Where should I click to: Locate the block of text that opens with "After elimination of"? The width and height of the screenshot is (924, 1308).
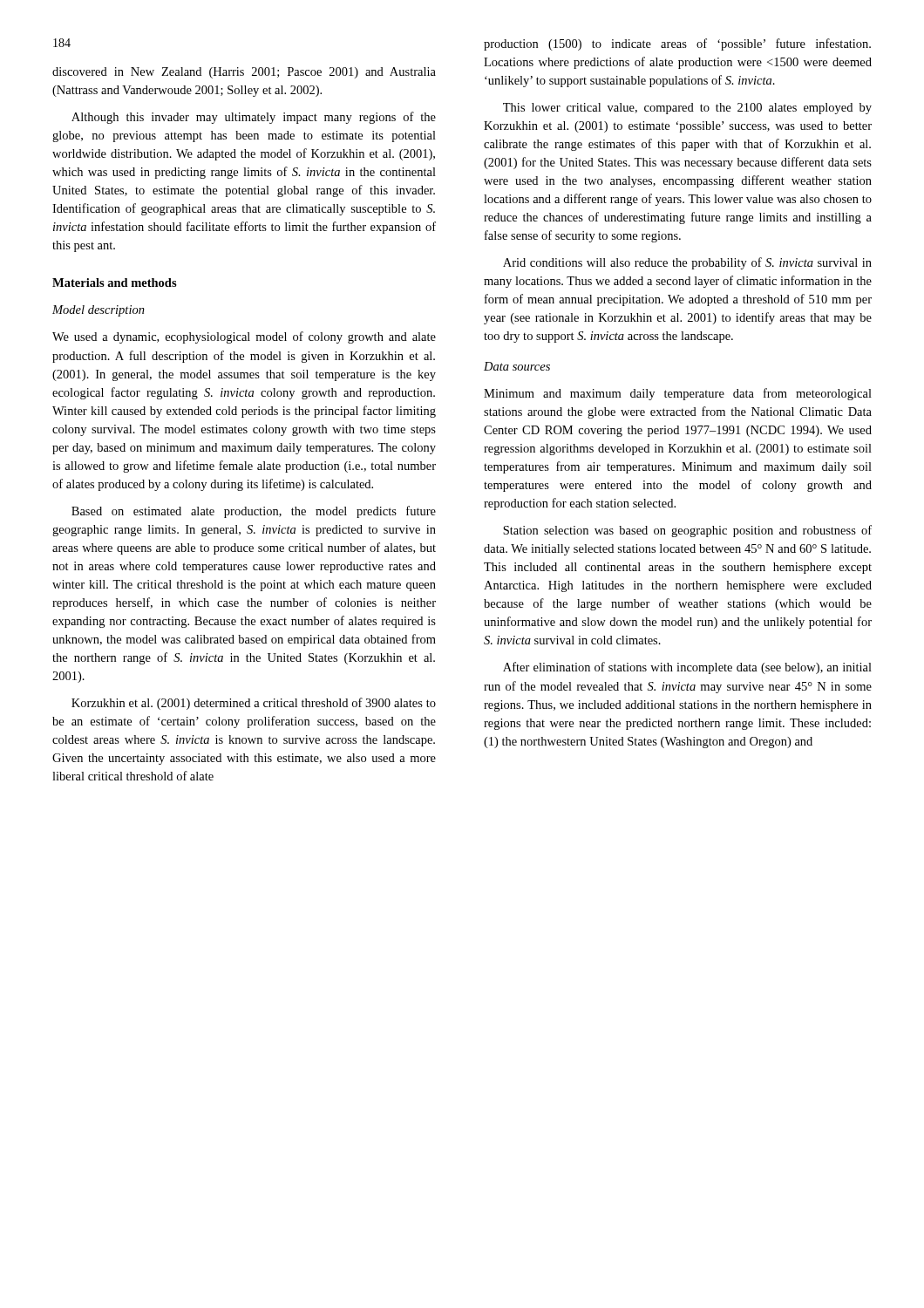point(678,705)
